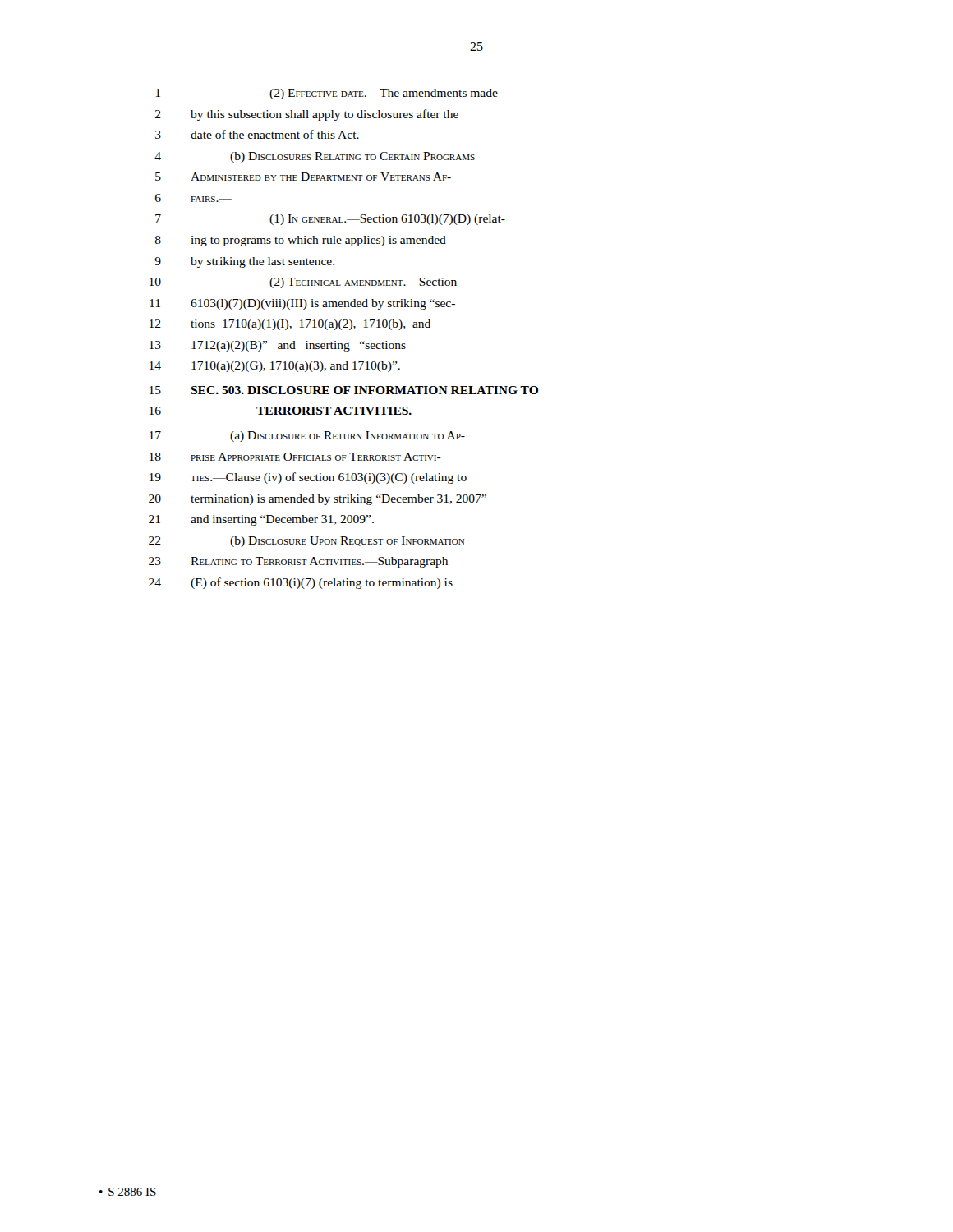This screenshot has height=1232, width=953.
Task: Locate the element starting "15 SEC. 503. DISCLOSURE OF"
Action: tap(493, 390)
